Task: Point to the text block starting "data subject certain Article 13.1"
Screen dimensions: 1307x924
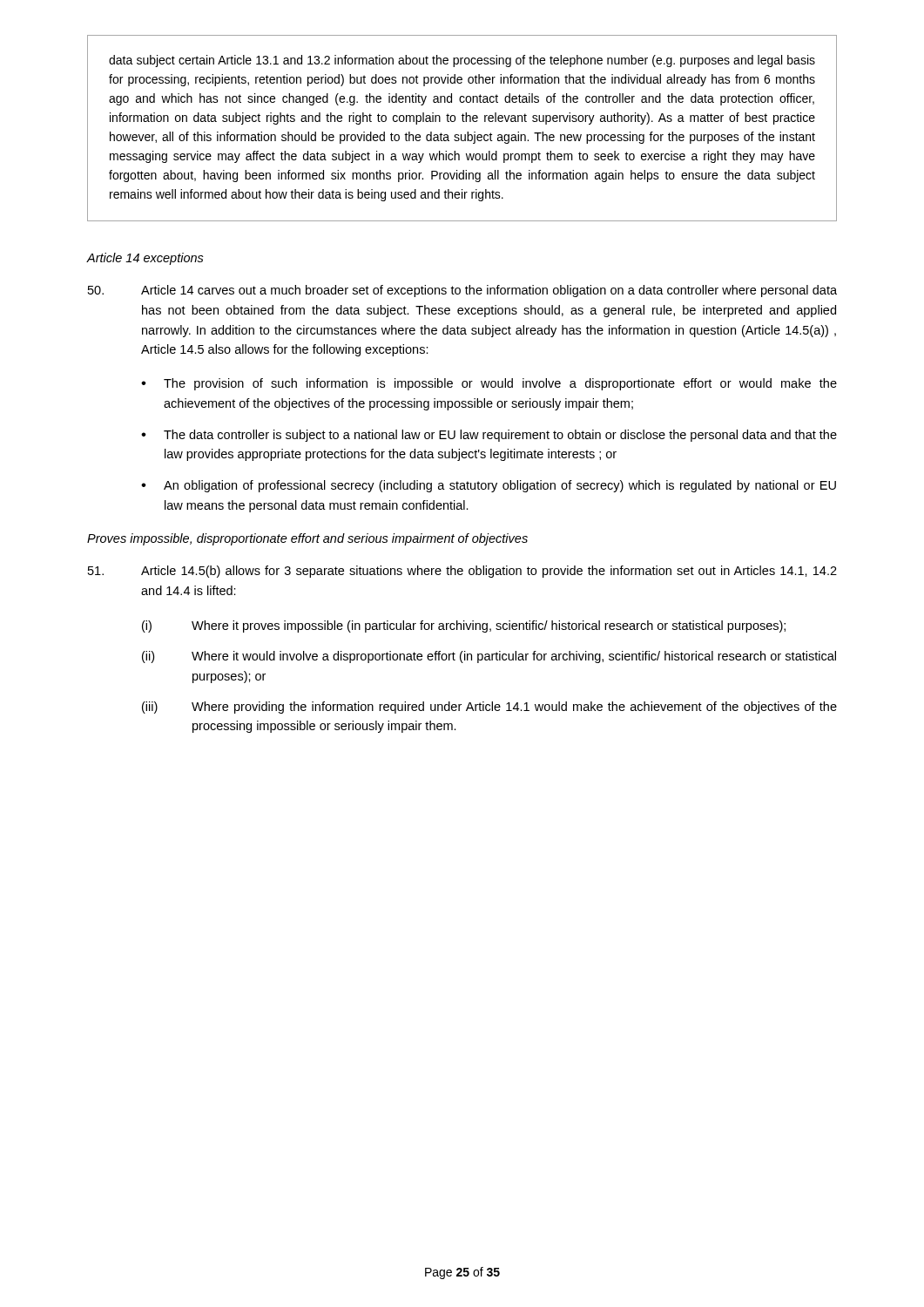Action: click(462, 127)
